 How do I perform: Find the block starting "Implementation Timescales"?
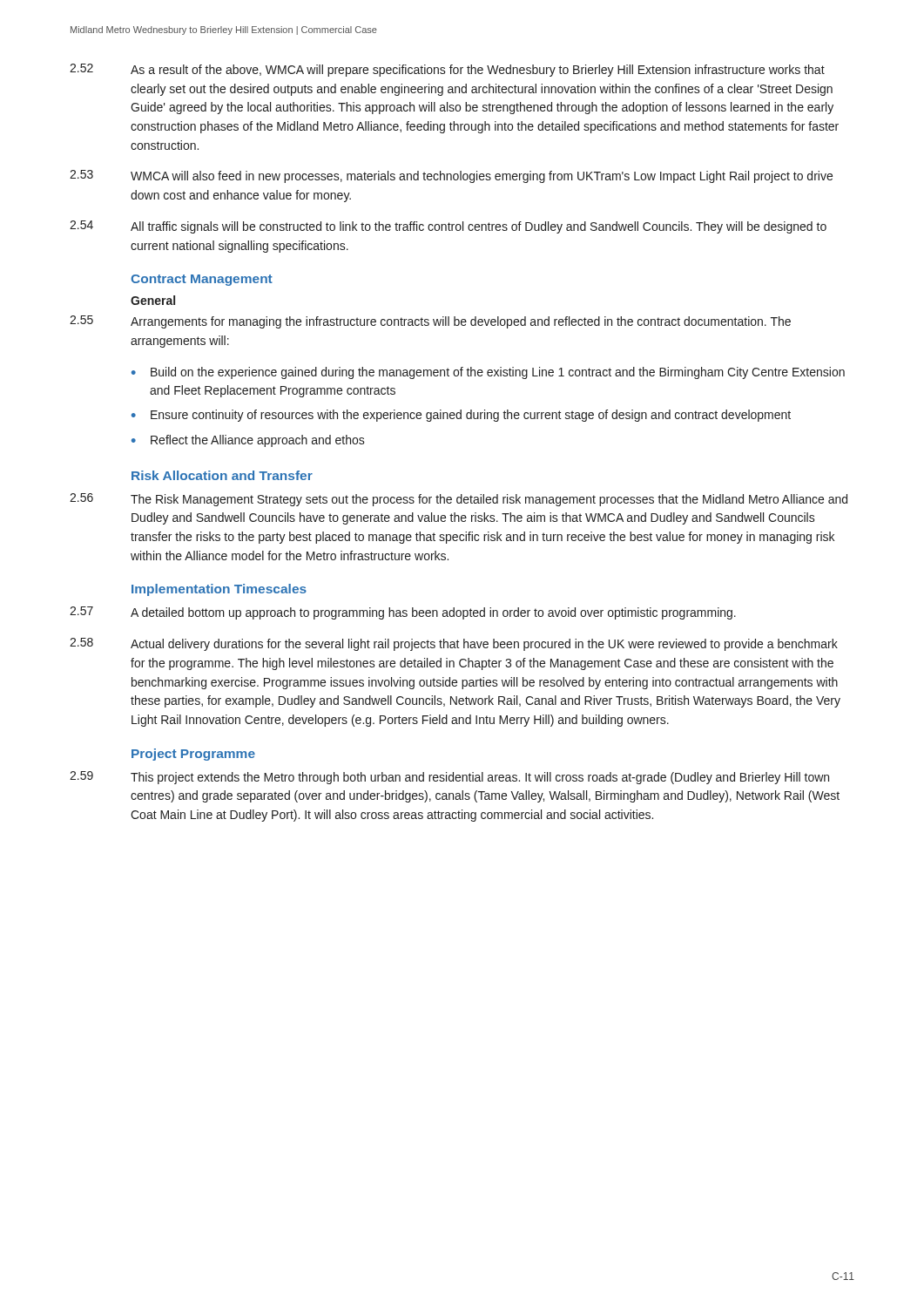(219, 589)
